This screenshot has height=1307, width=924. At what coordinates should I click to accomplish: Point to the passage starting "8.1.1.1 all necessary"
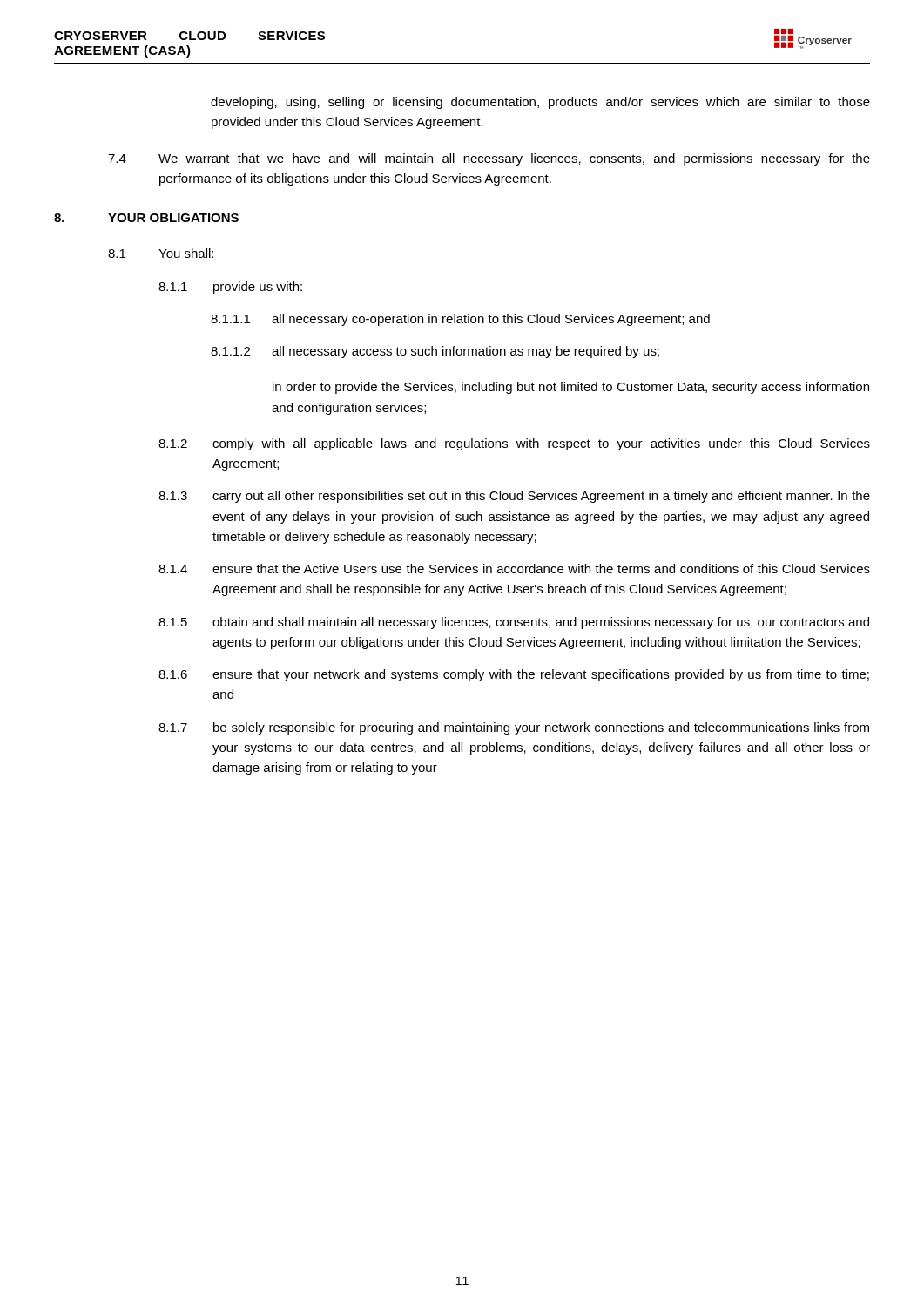(540, 318)
